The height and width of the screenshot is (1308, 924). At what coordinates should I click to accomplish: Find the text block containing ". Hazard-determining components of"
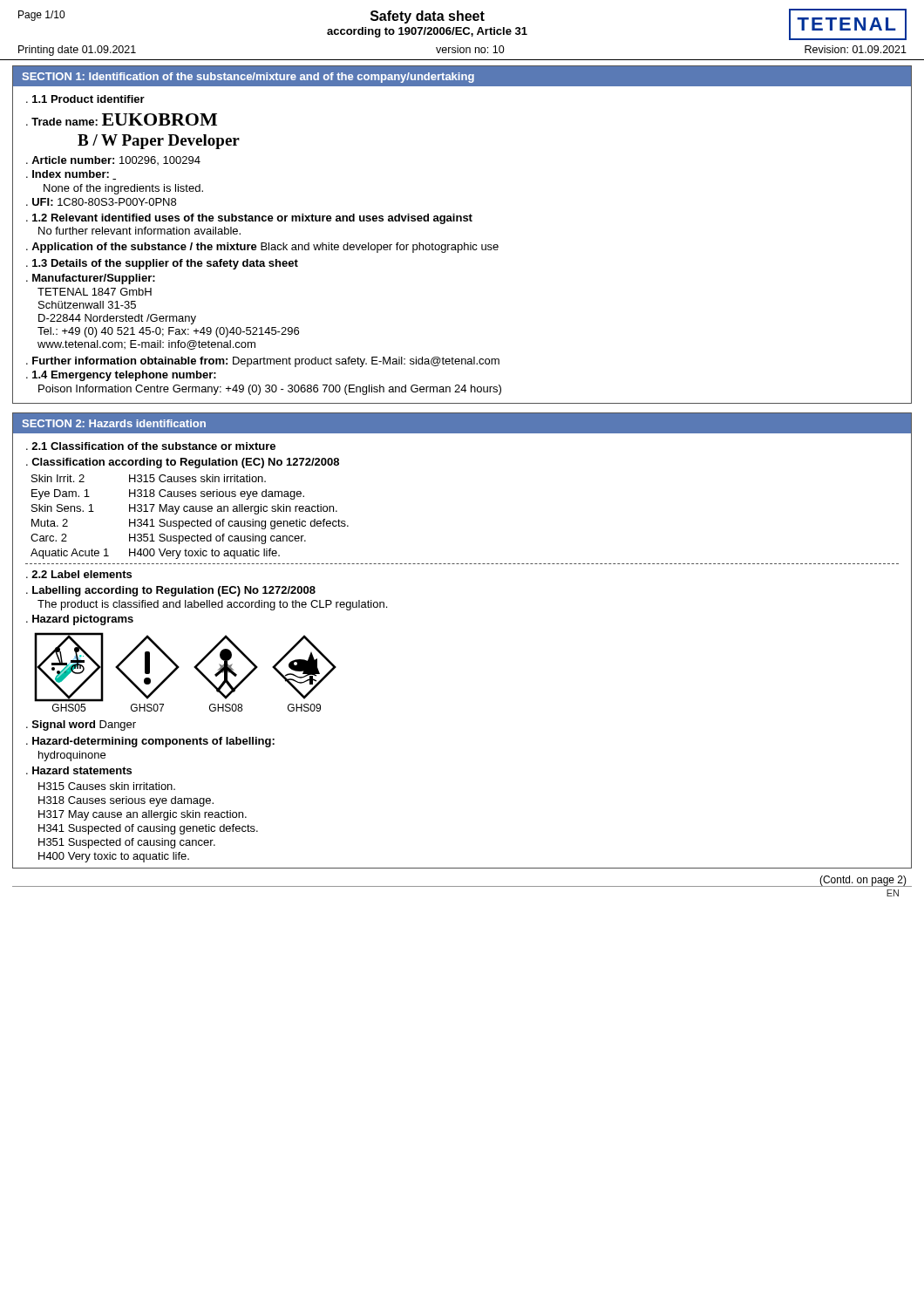tap(150, 741)
